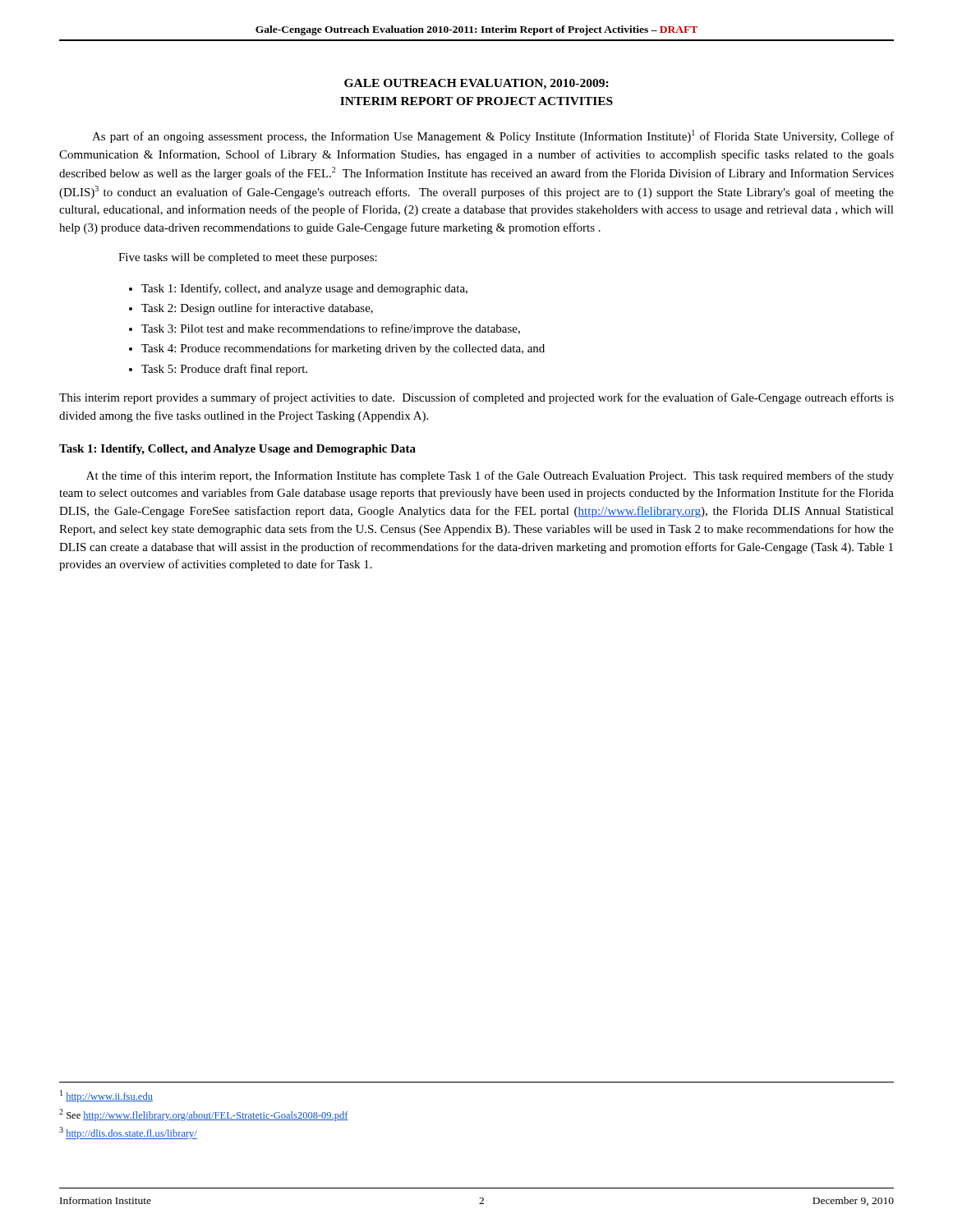This screenshot has width=953, height=1232.
Task: Point to the passage starting "Task 5: Produce draft final report."
Action: [x=225, y=368]
